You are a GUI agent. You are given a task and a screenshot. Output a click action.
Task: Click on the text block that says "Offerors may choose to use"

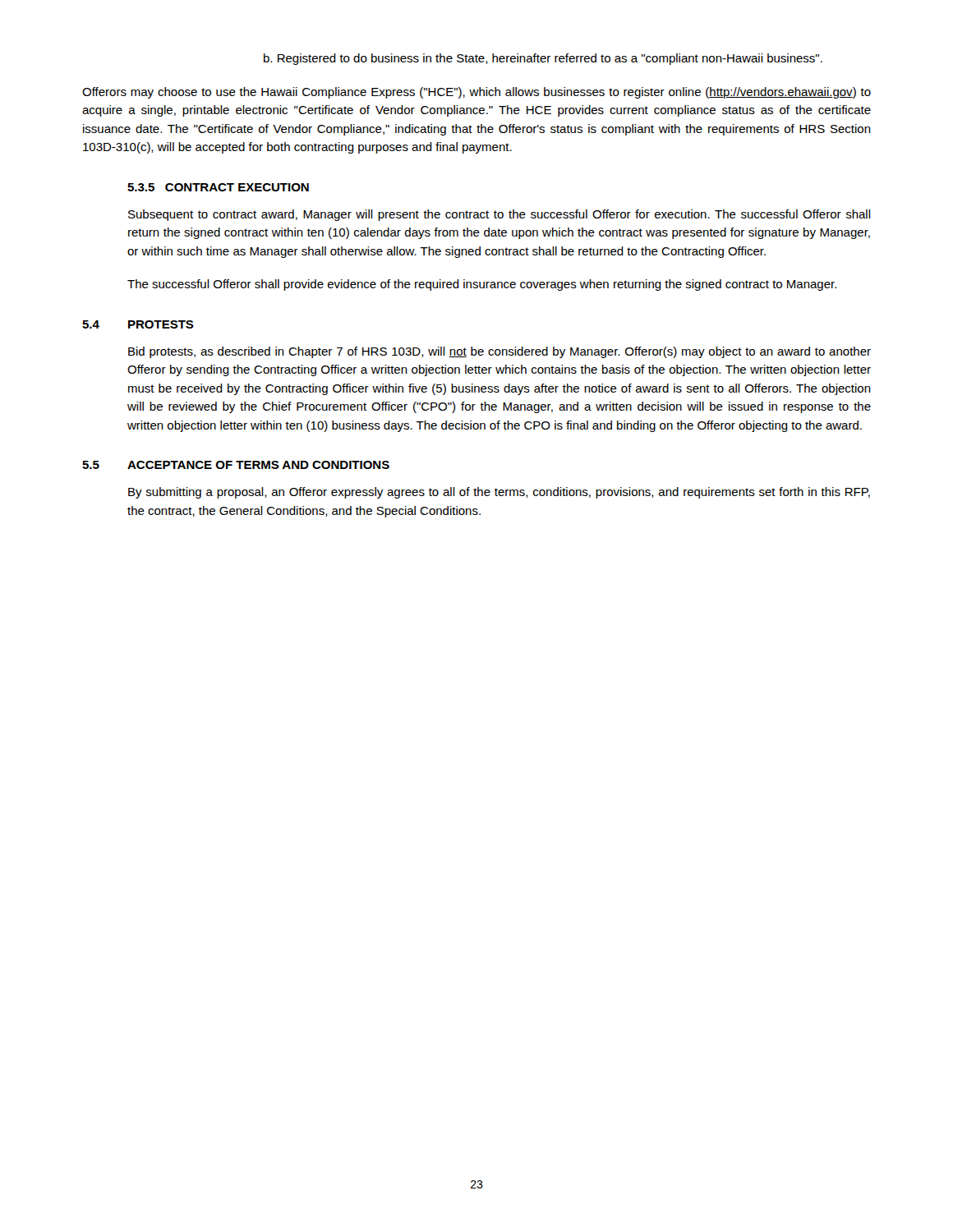pyautogui.click(x=476, y=119)
